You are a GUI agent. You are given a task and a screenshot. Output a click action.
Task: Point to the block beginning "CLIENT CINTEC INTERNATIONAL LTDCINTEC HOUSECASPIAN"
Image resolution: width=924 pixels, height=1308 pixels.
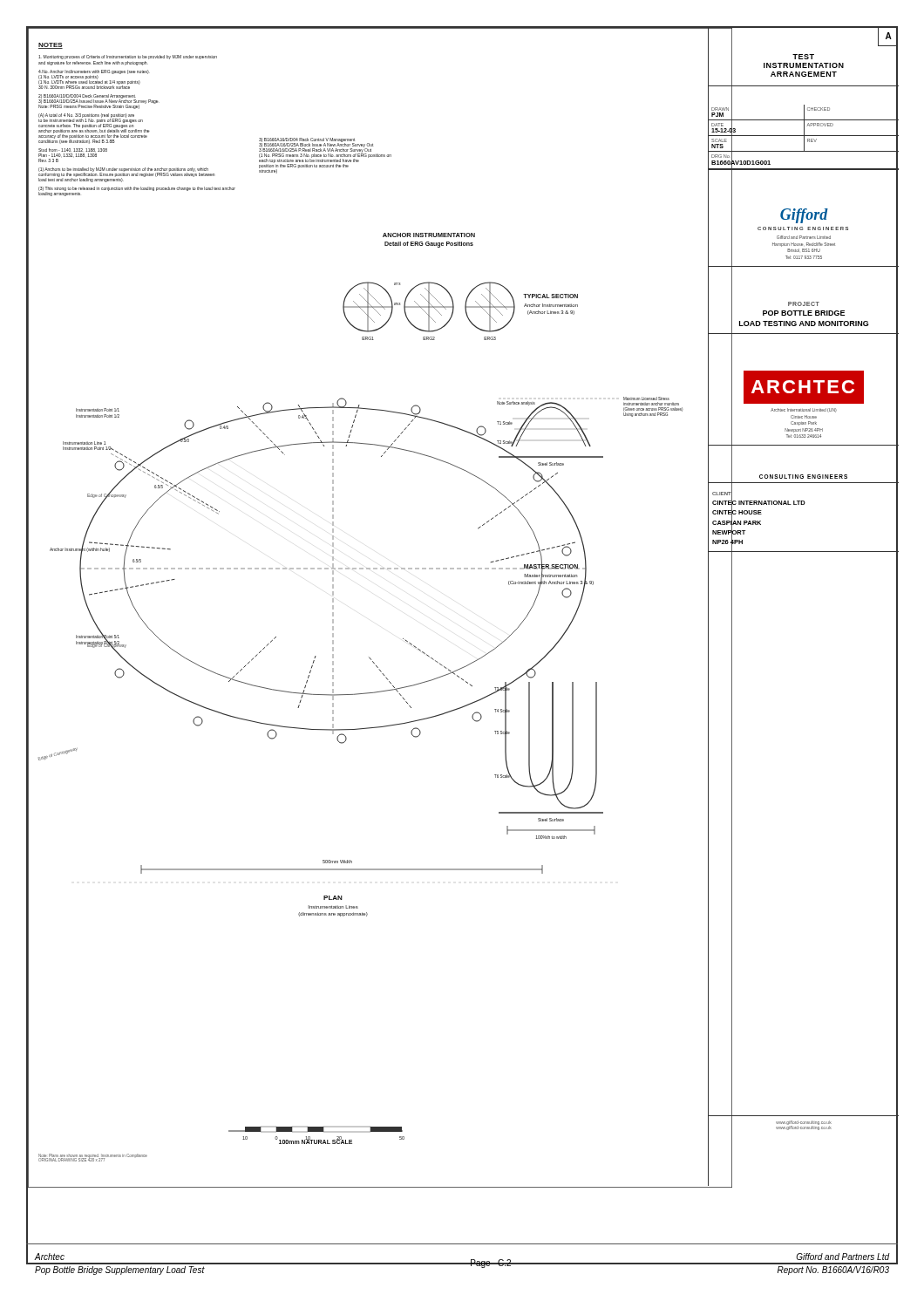point(804,519)
